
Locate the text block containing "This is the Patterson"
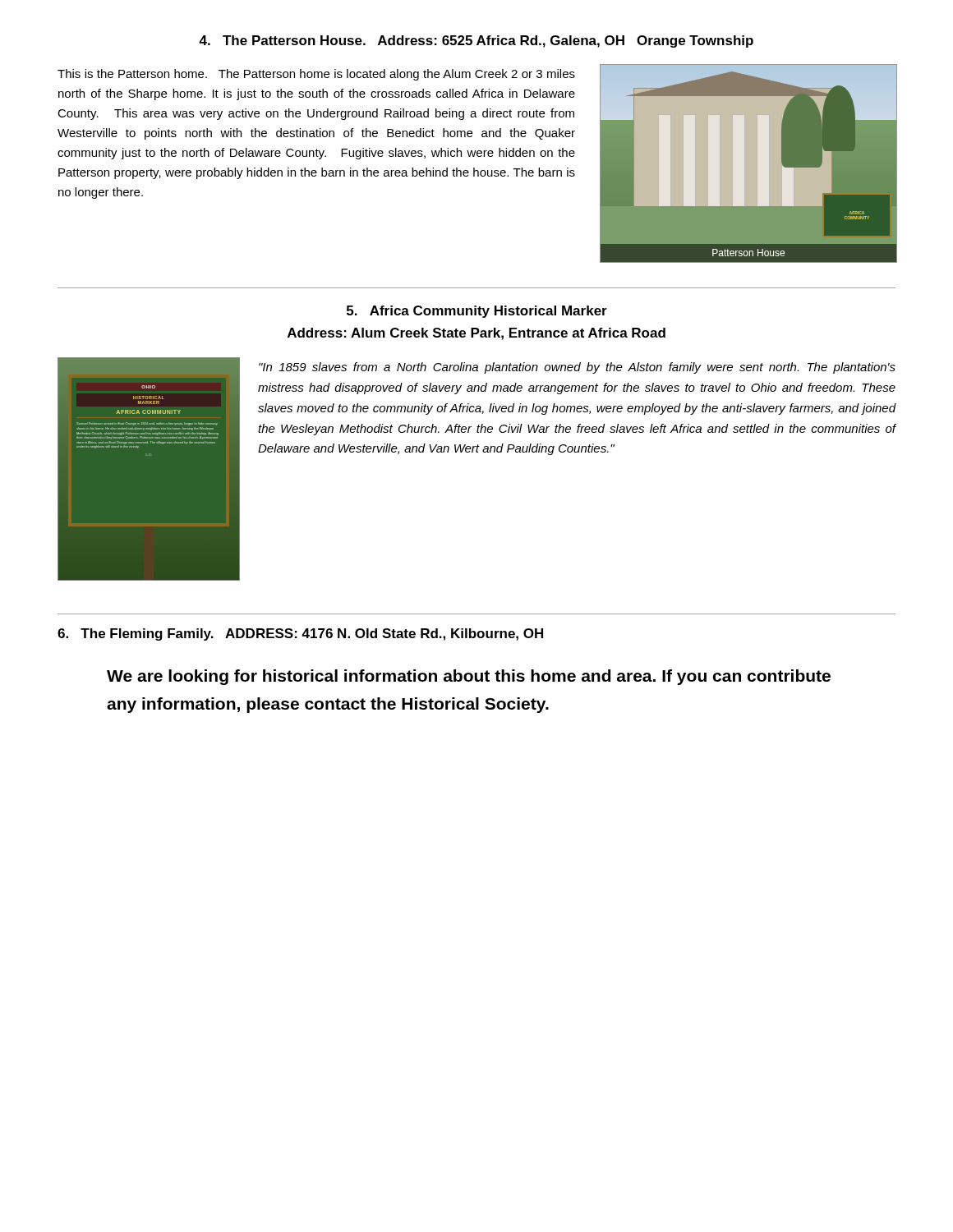[x=316, y=133]
